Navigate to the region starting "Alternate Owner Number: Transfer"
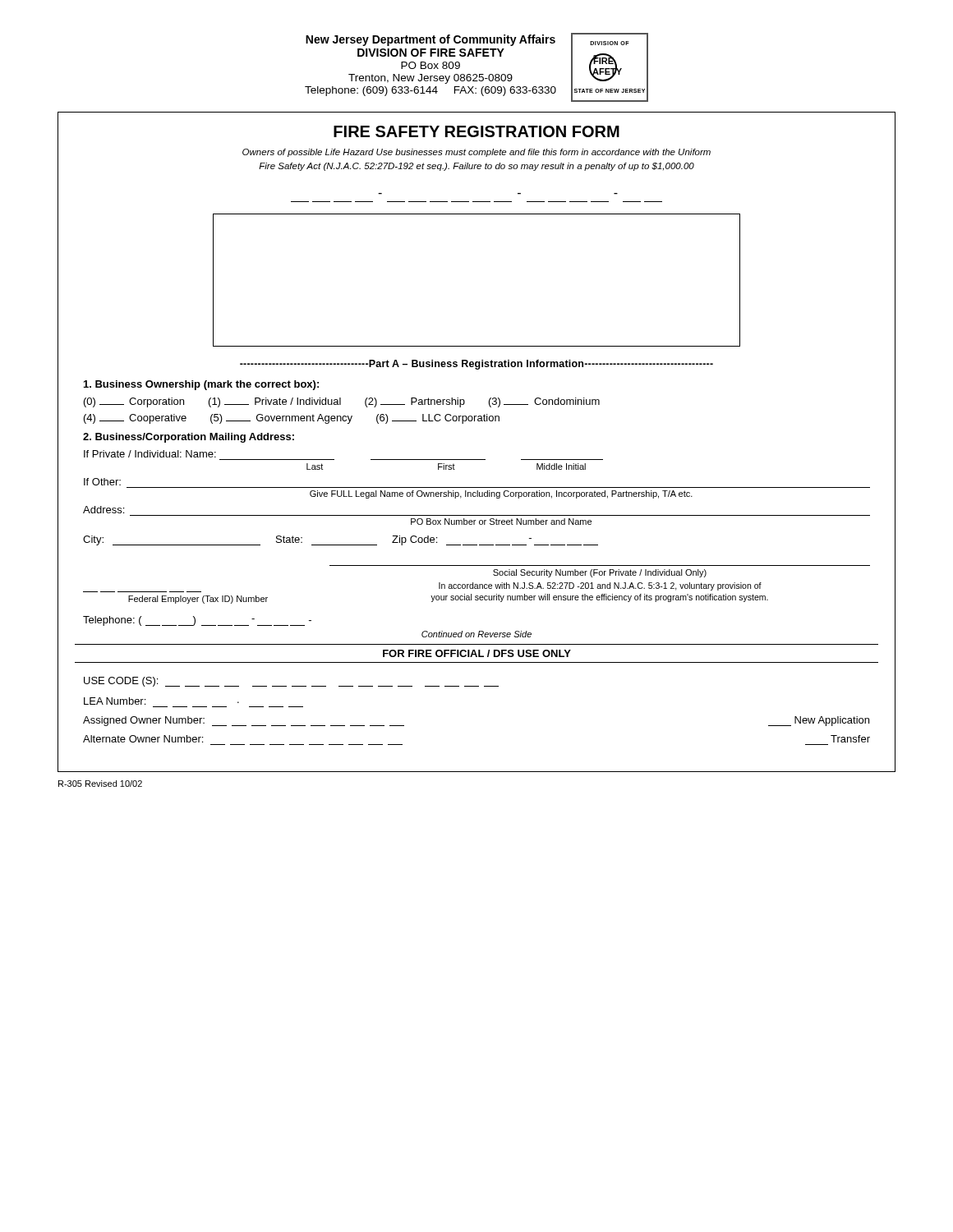This screenshot has width=953, height=1232. click(147, 739)
